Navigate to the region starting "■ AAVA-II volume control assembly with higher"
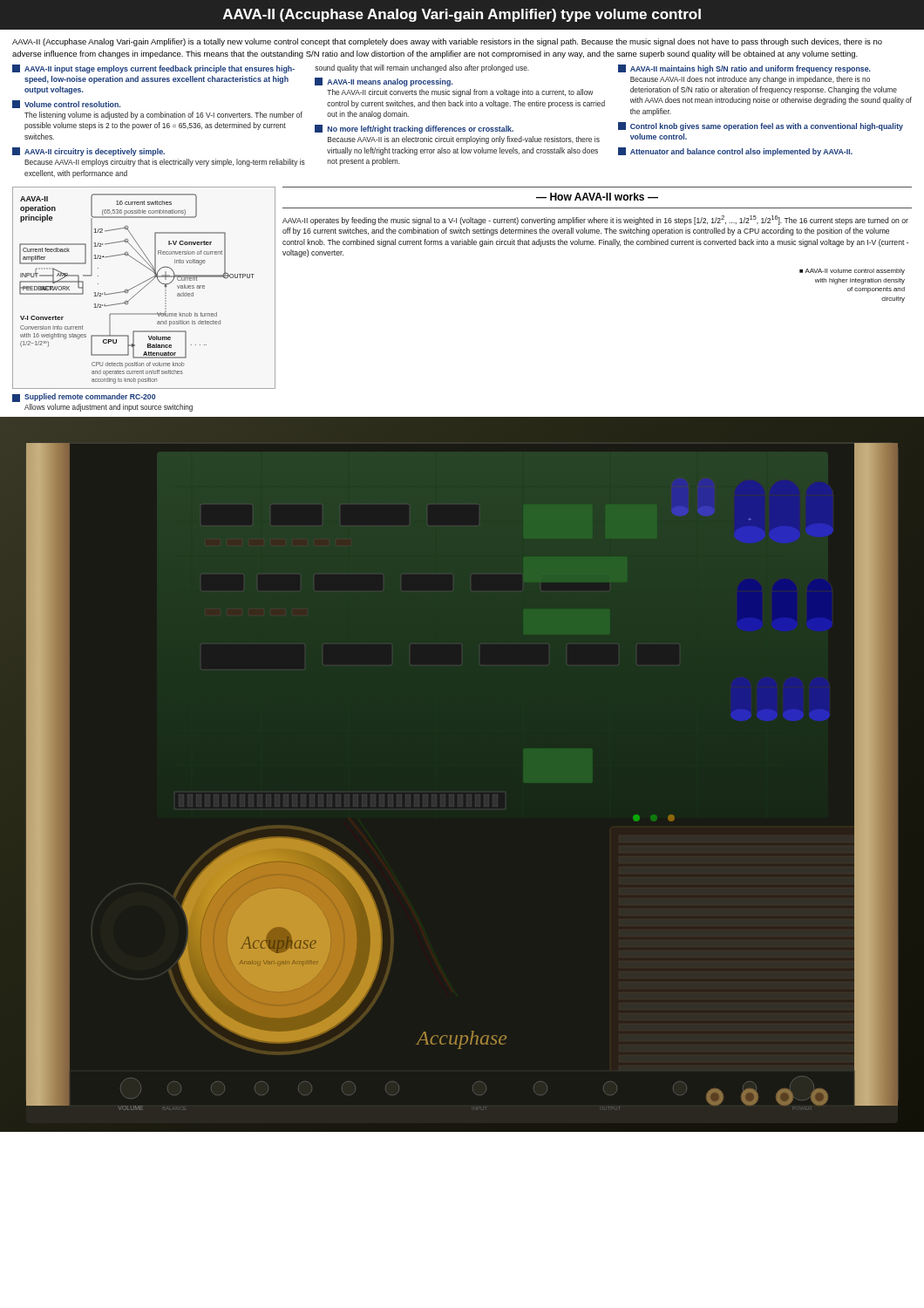Image resolution: width=924 pixels, height=1308 pixels. [x=852, y=285]
